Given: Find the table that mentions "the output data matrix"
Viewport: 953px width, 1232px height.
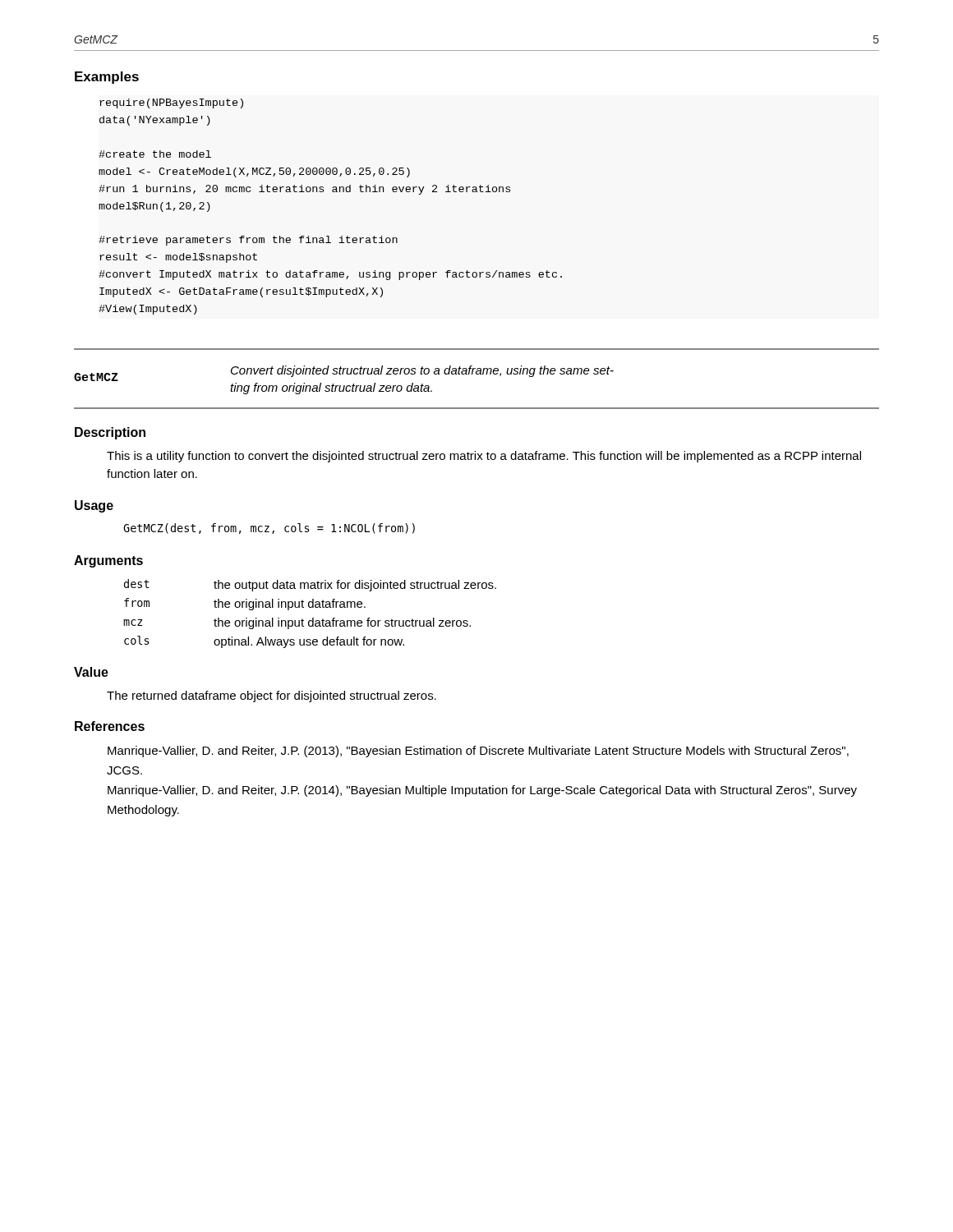Looking at the screenshot, I should [x=476, y=613].
